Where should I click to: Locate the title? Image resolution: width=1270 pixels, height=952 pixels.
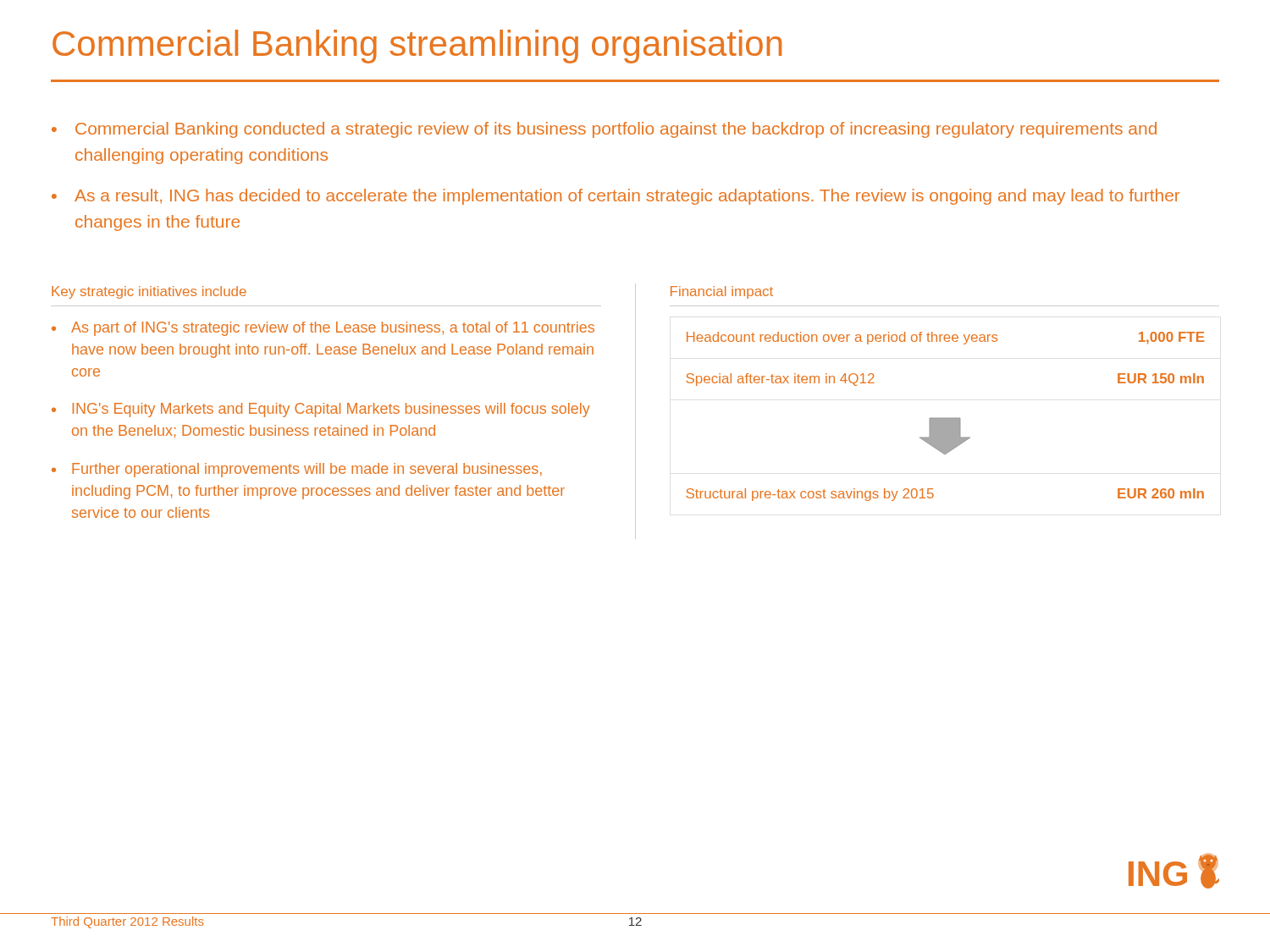pyautogui.click(x=635, y=44)
